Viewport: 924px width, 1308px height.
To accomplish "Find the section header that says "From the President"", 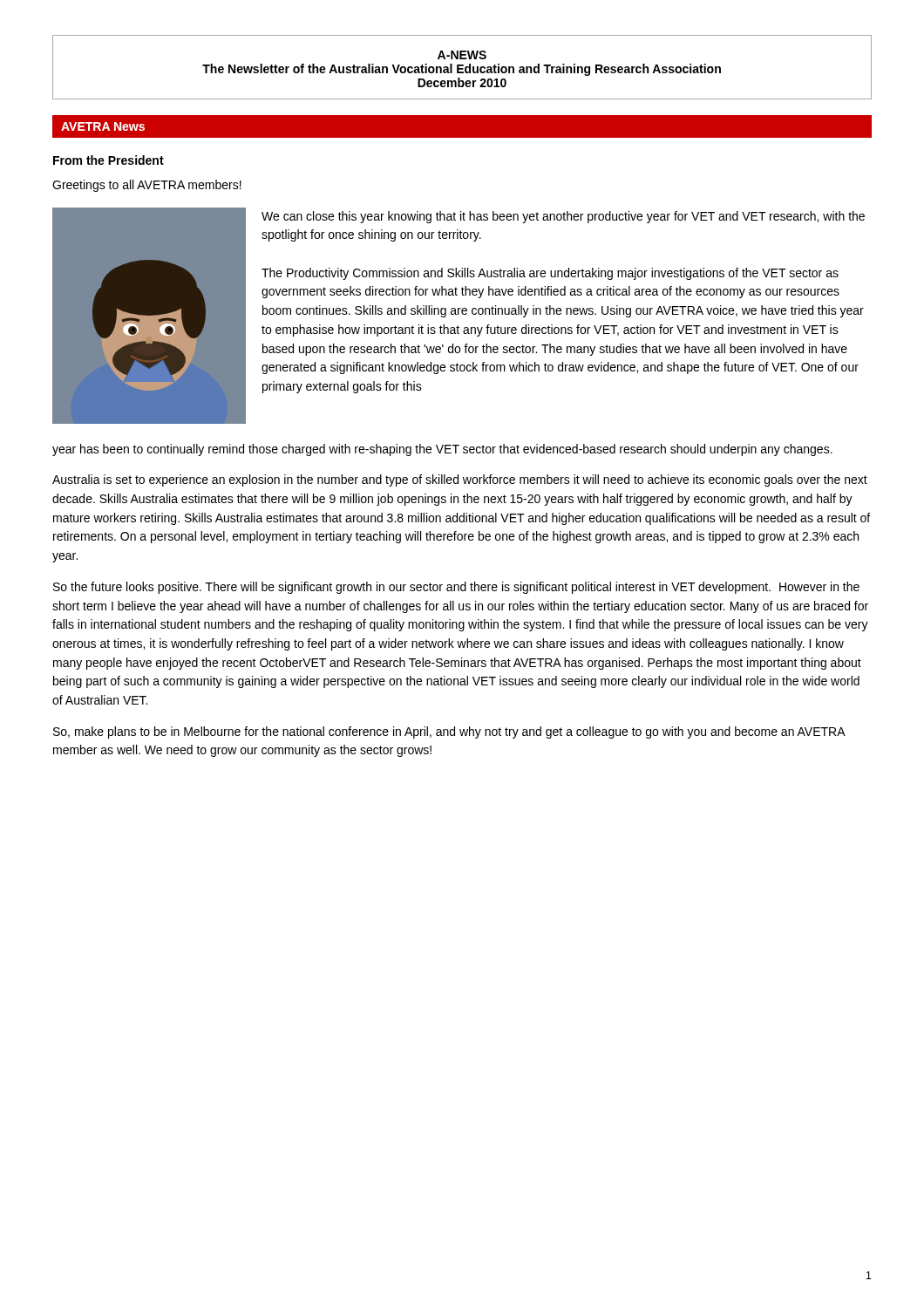I will pyautogui.click(x=108, y=160).
